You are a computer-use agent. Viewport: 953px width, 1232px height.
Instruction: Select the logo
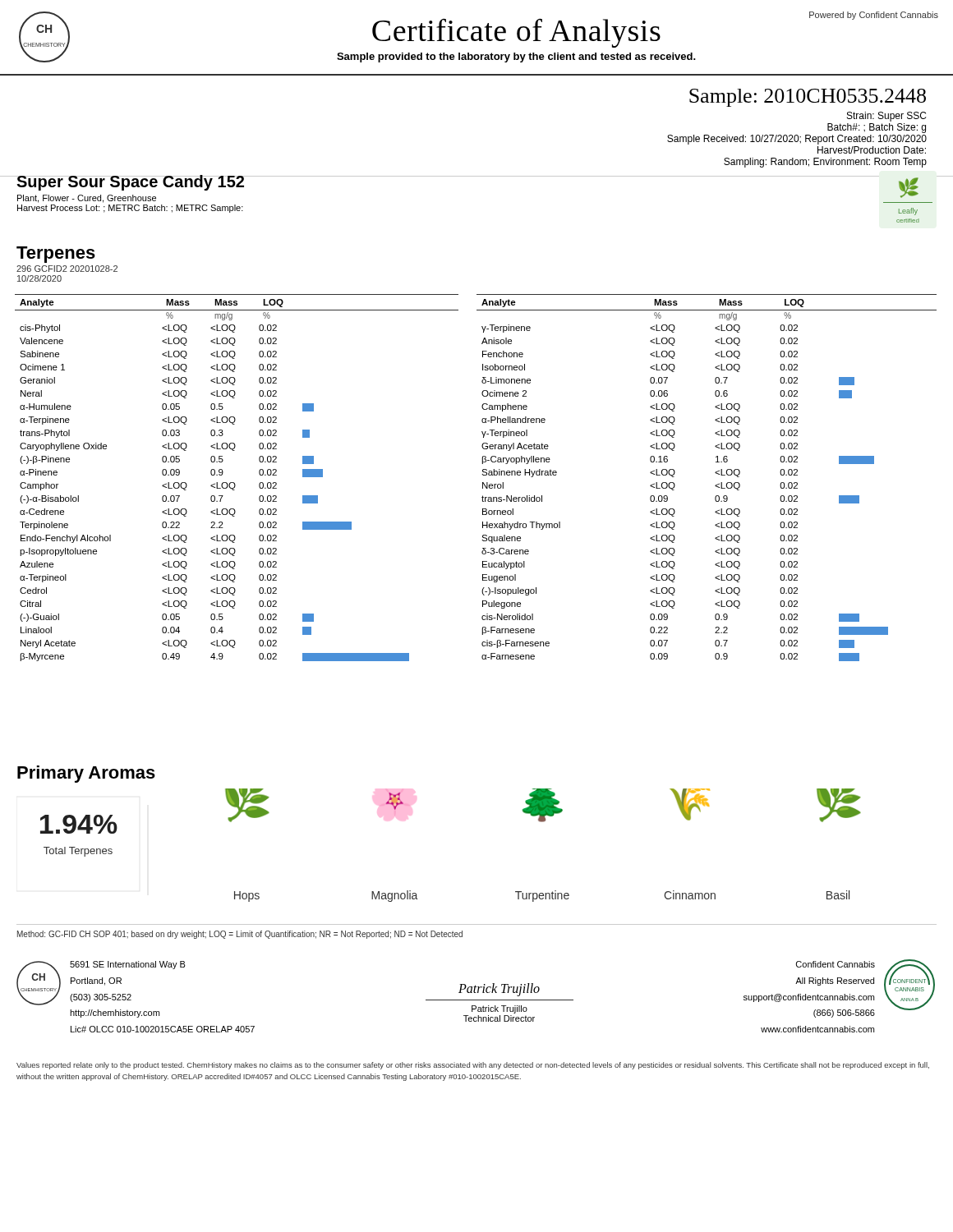click(908, 200)
